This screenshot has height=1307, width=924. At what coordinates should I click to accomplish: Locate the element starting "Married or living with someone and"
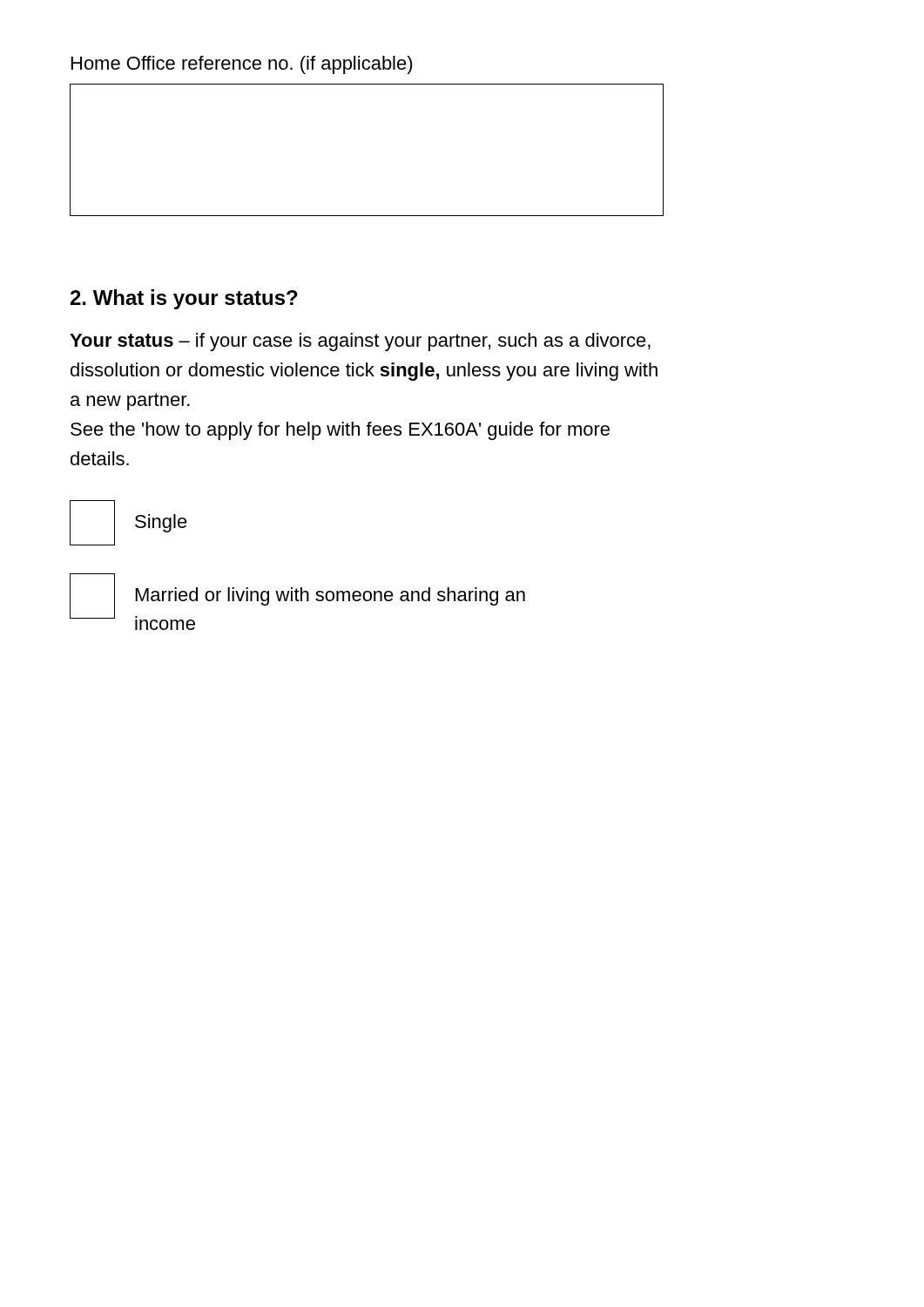[298, 605]
